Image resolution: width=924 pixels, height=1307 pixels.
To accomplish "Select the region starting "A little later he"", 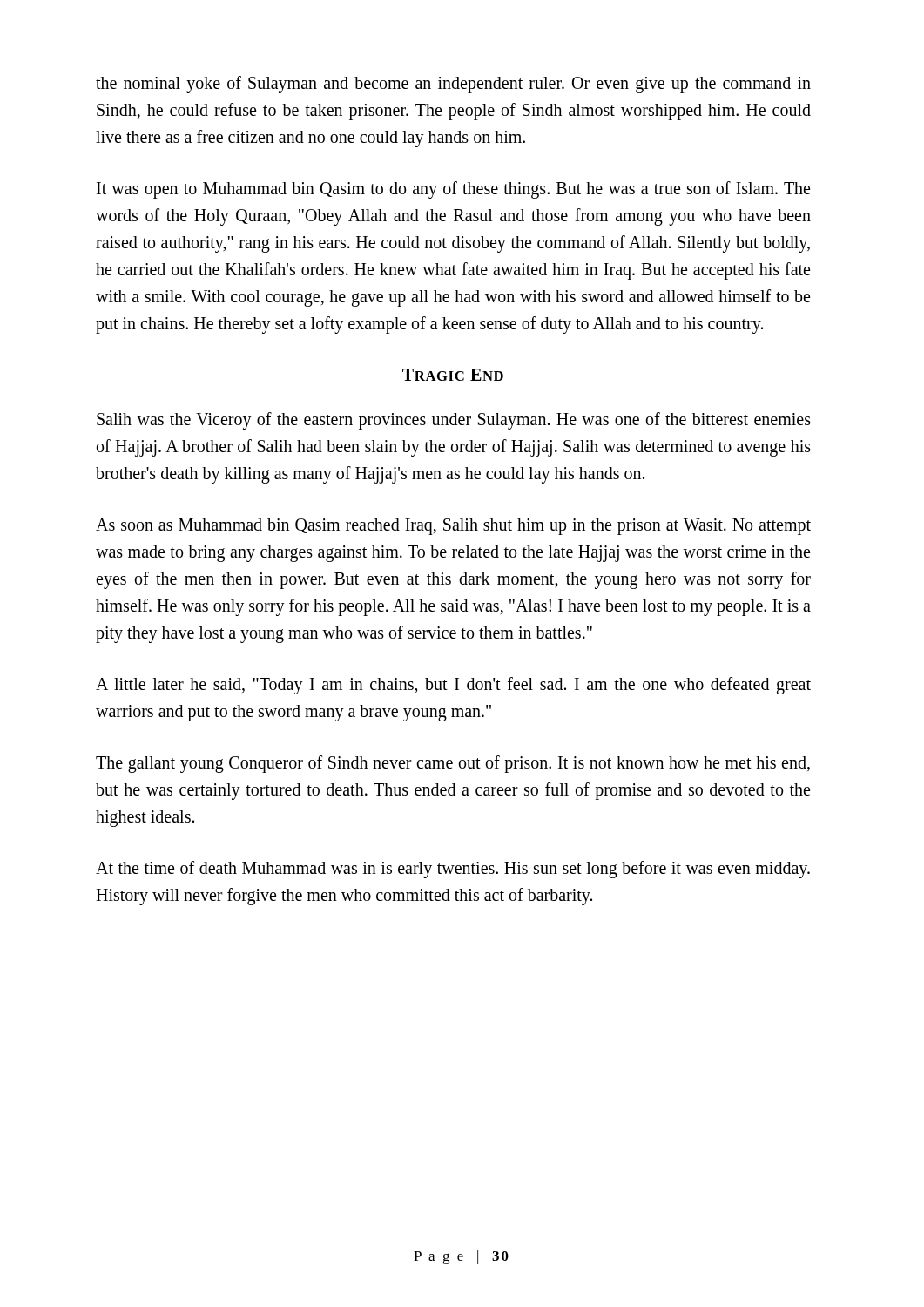I will (453, 697).
